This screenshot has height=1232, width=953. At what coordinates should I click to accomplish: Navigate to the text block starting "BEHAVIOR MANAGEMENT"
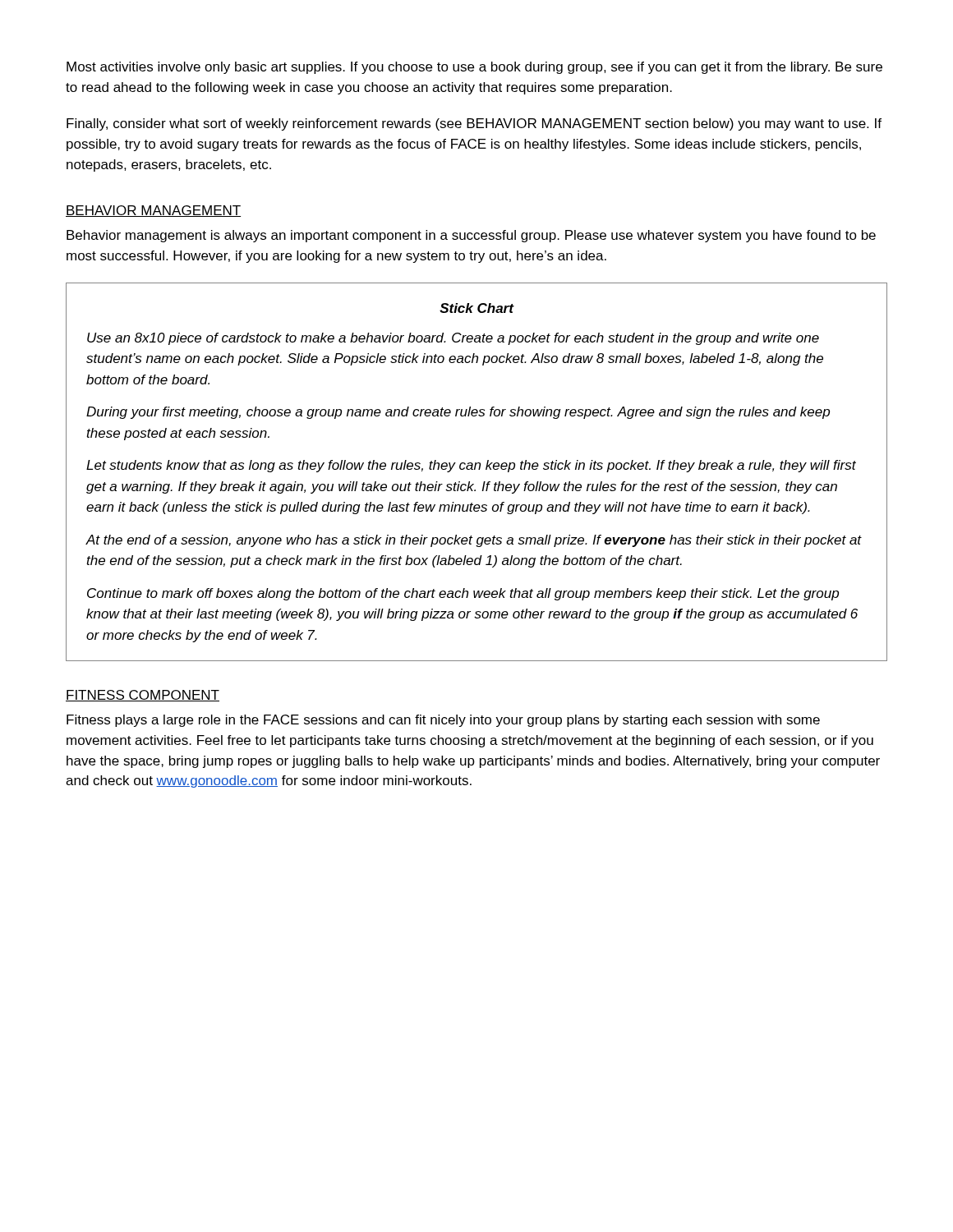pos(153,211)
